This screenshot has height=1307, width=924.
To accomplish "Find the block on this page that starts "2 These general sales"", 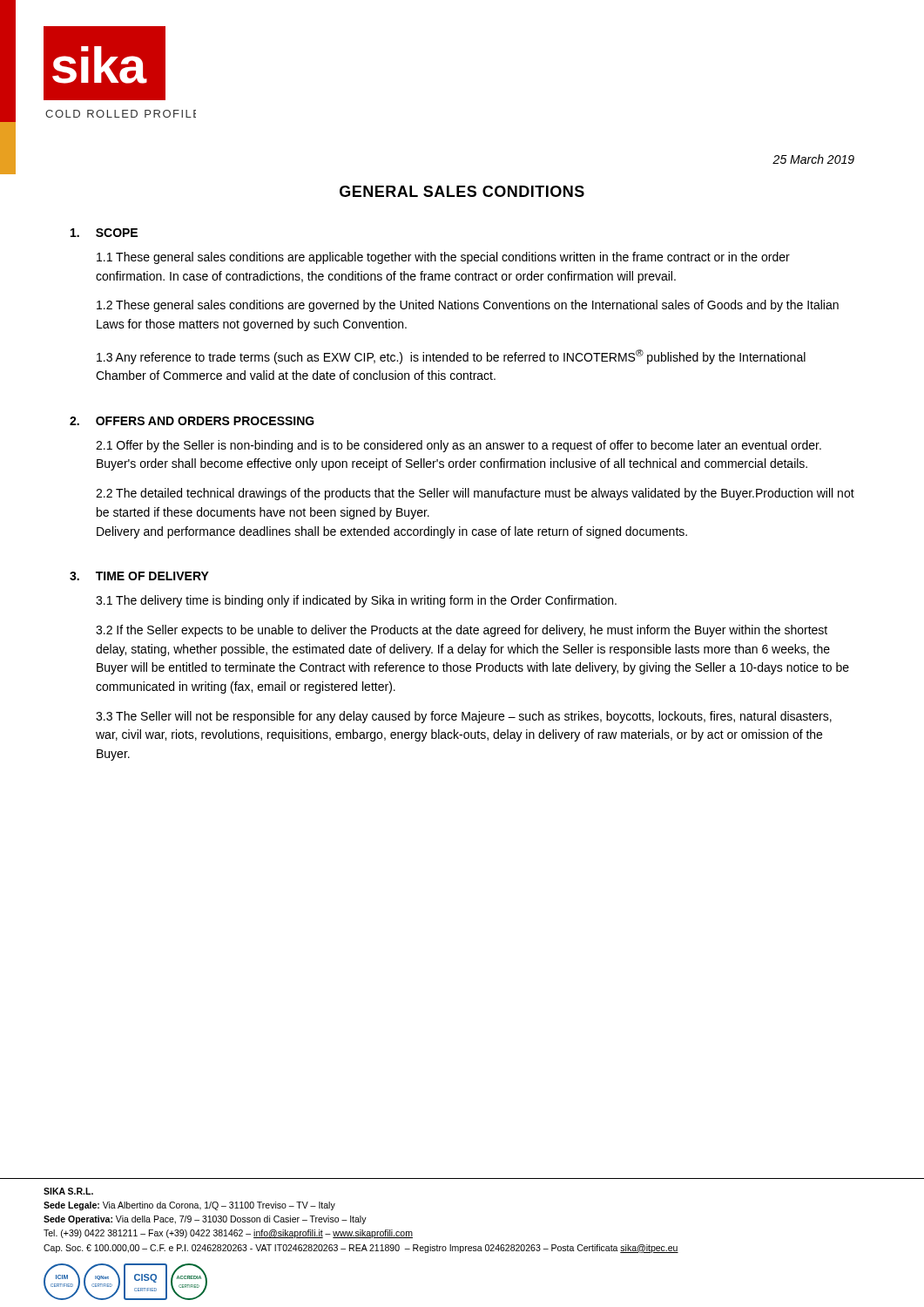I will [x=467, y=315].
